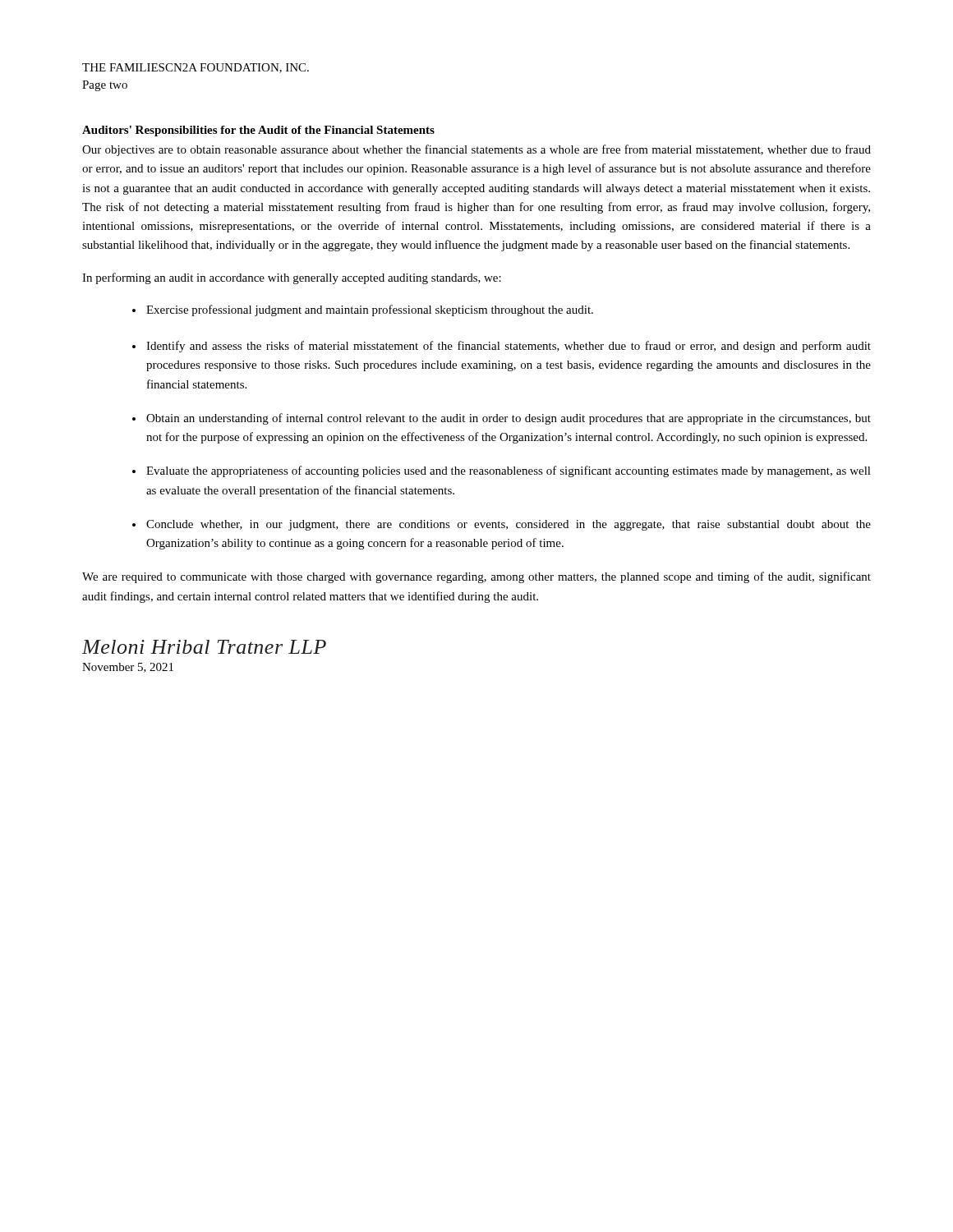
Task: Navigate to the region starting "• Conclude whether, in"
Action: point(501,534)
